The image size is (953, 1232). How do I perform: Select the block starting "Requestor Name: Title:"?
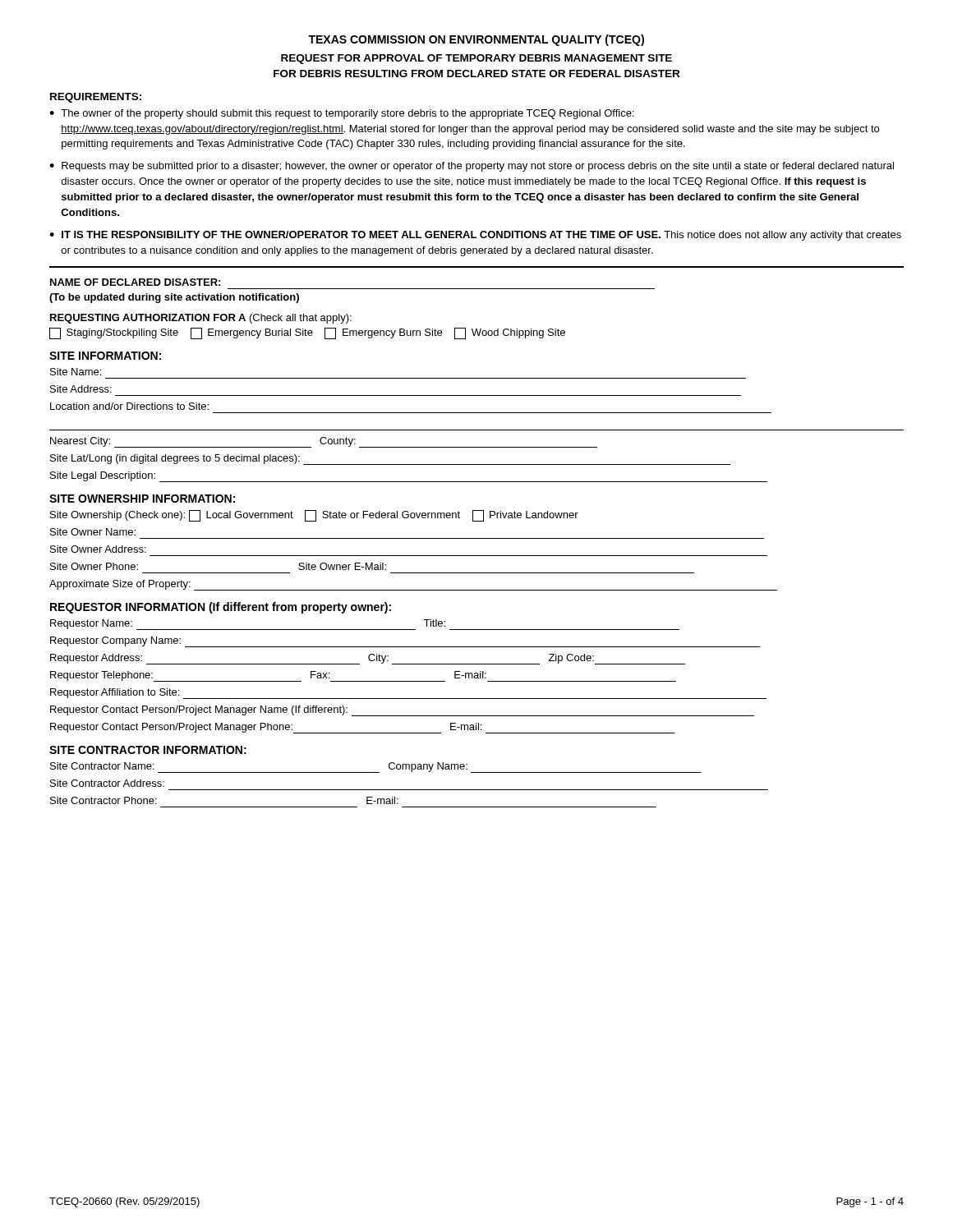(x=364, y=623)
